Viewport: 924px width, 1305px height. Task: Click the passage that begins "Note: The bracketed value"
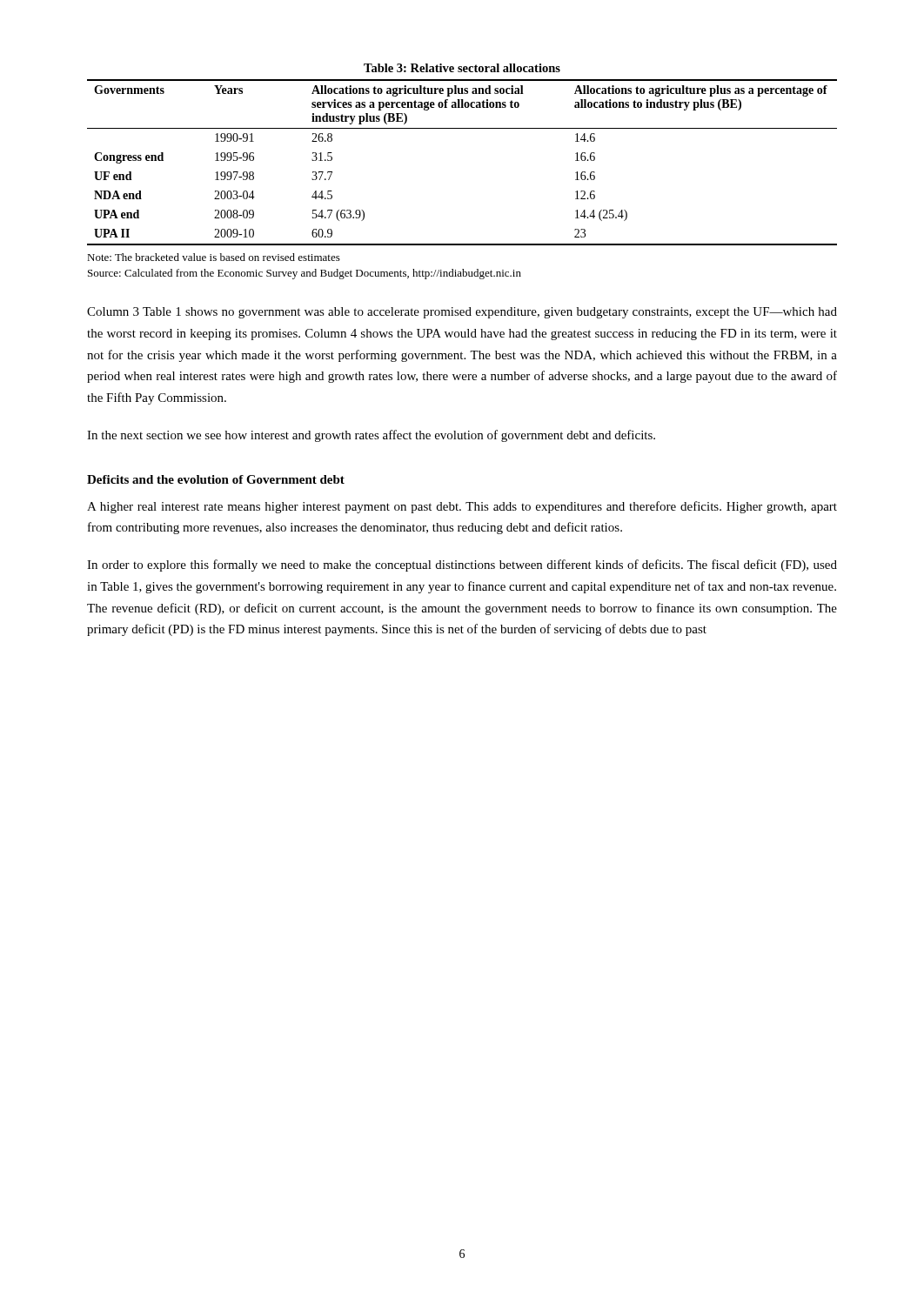(x=213, y=257)
